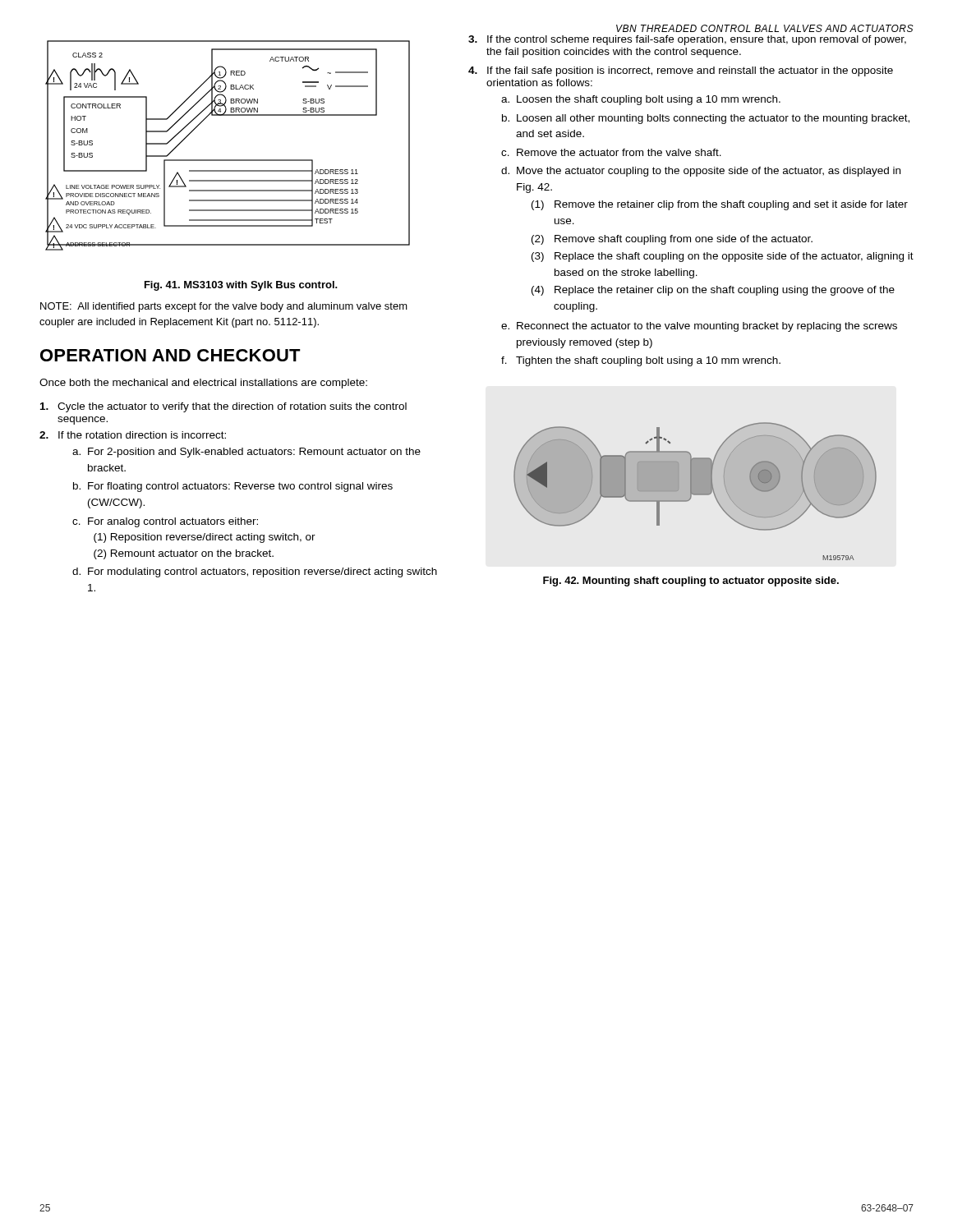
Task: Navigate to the passage starting "Cycle the actuator to verify that the direction"
Action: click(x=241, y=412)
